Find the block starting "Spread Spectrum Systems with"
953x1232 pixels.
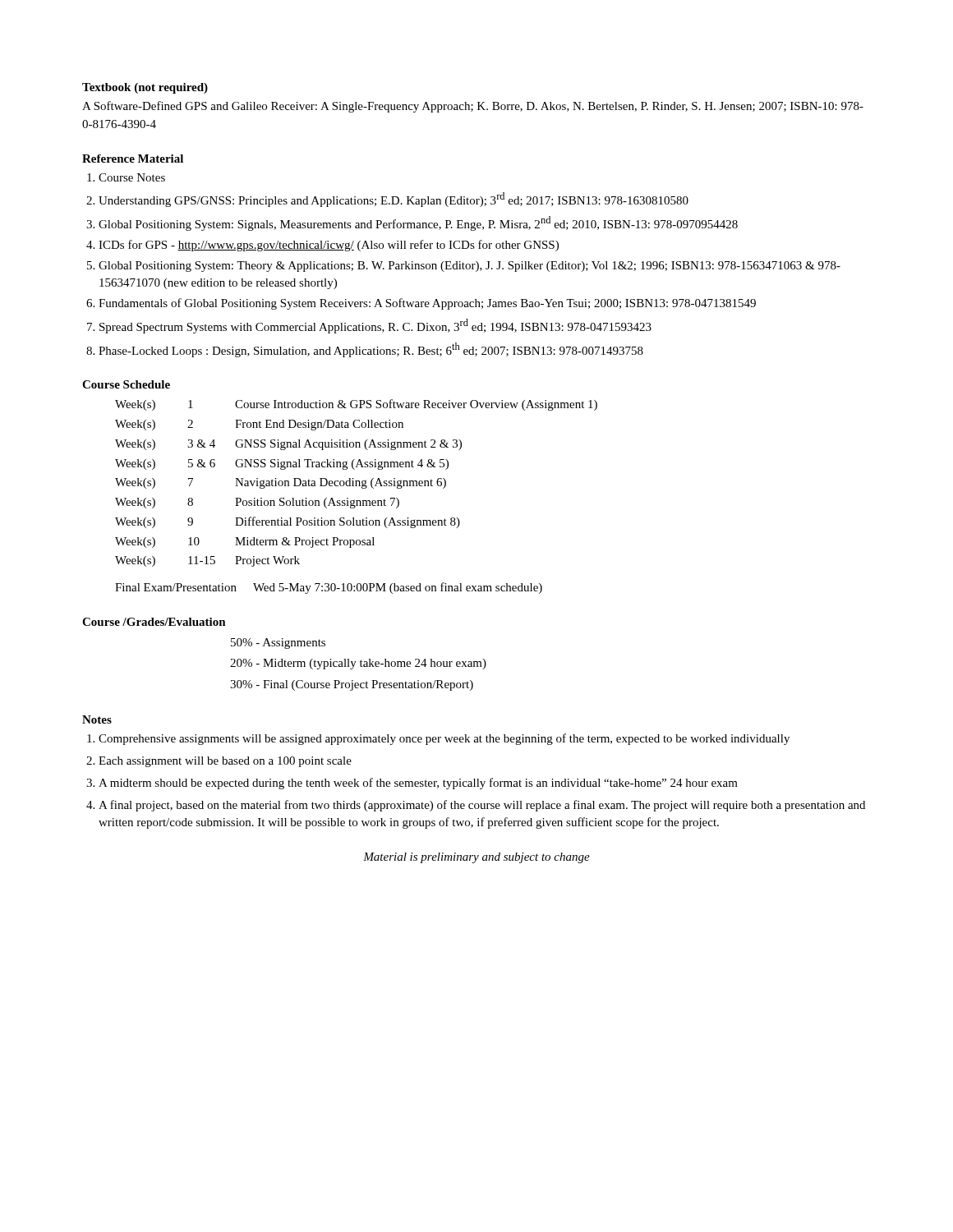click(x=375, y=325)
